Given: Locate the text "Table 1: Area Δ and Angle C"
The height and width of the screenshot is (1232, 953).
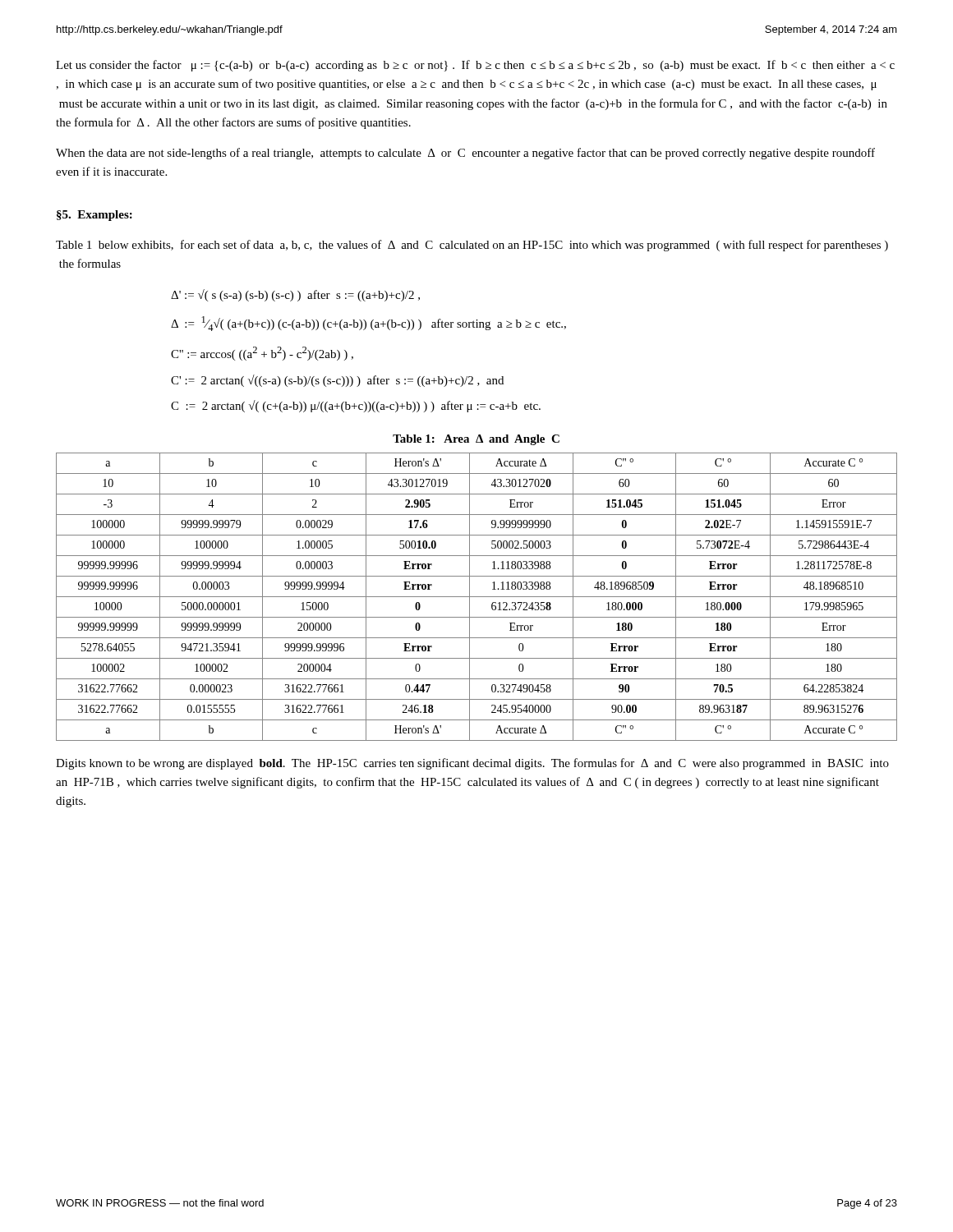Looking at the screenshot, I should 476,438.
